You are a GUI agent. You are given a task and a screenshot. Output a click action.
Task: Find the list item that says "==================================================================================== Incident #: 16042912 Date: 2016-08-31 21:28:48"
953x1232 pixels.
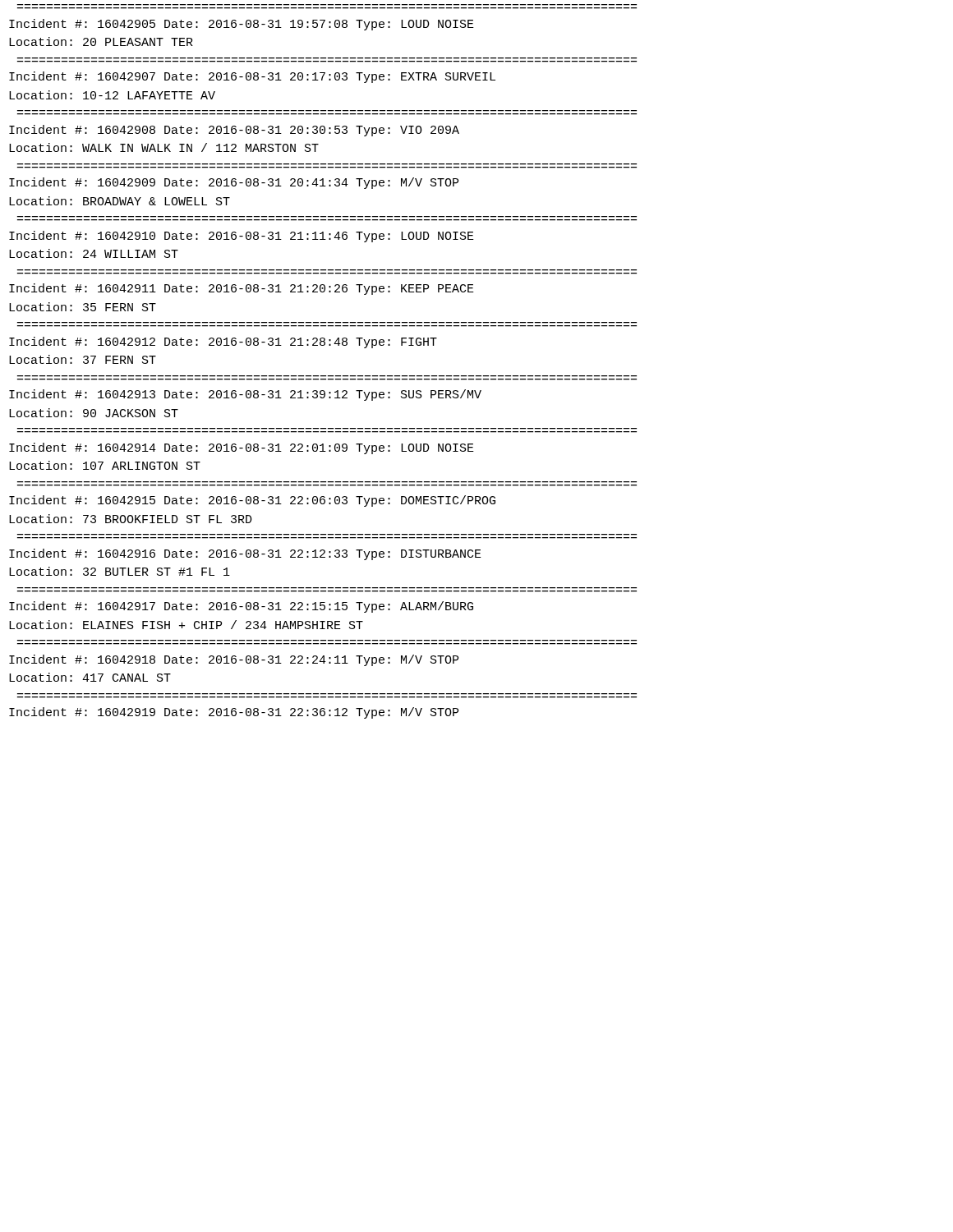223,342
